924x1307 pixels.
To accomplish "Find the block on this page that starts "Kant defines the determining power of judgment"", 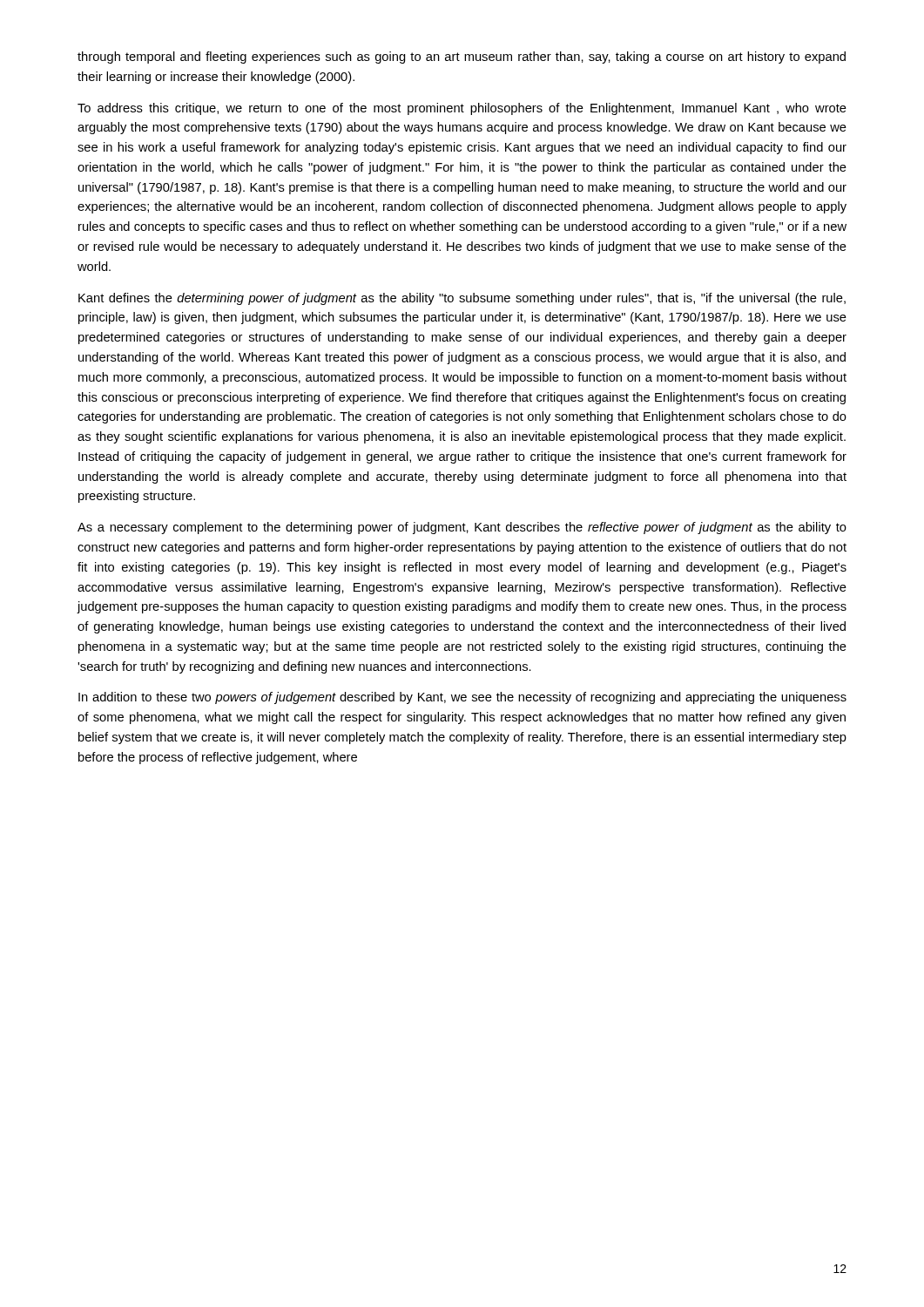I will click(462, 397).
